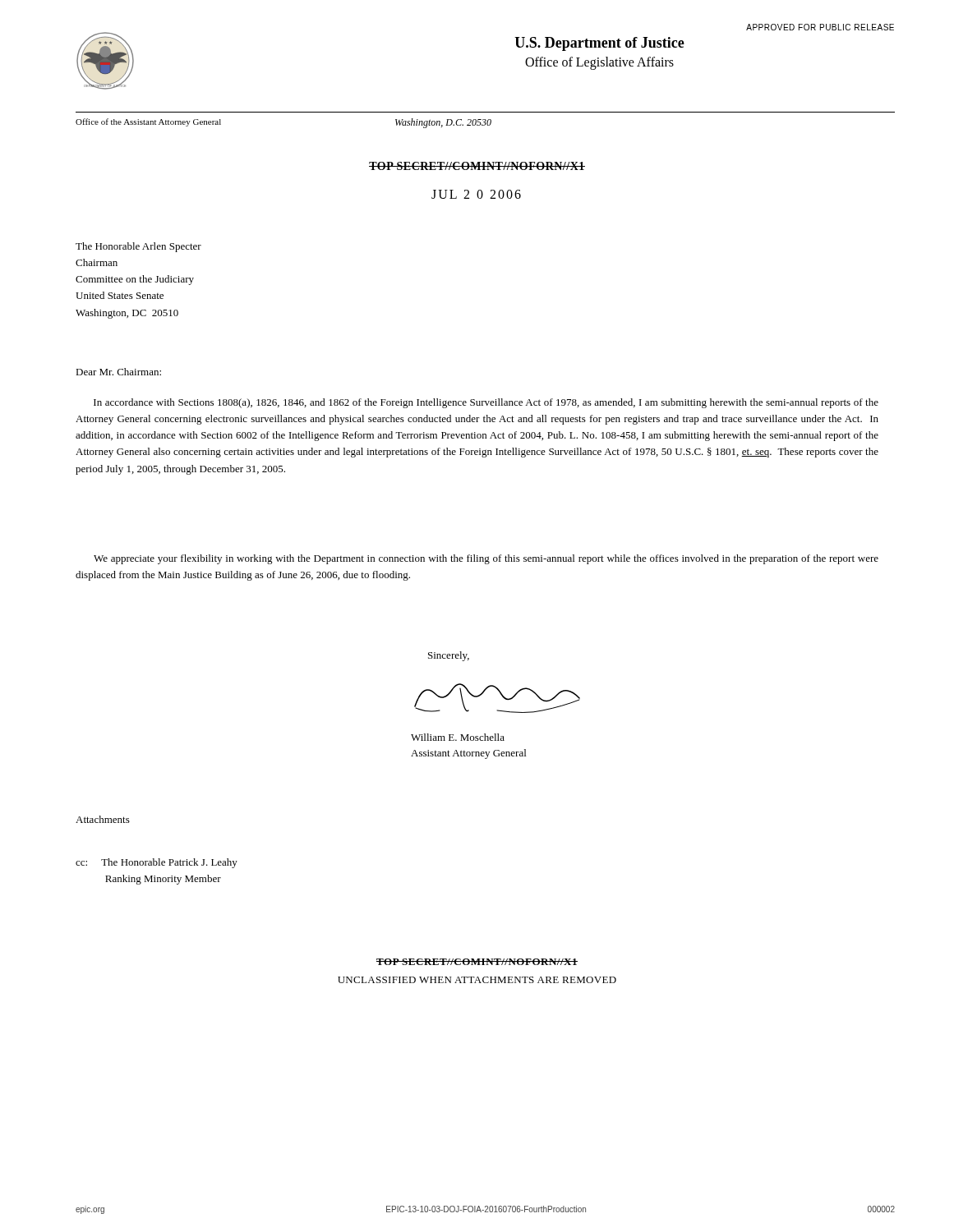Locate the region starting "In accordance with"

477,435
